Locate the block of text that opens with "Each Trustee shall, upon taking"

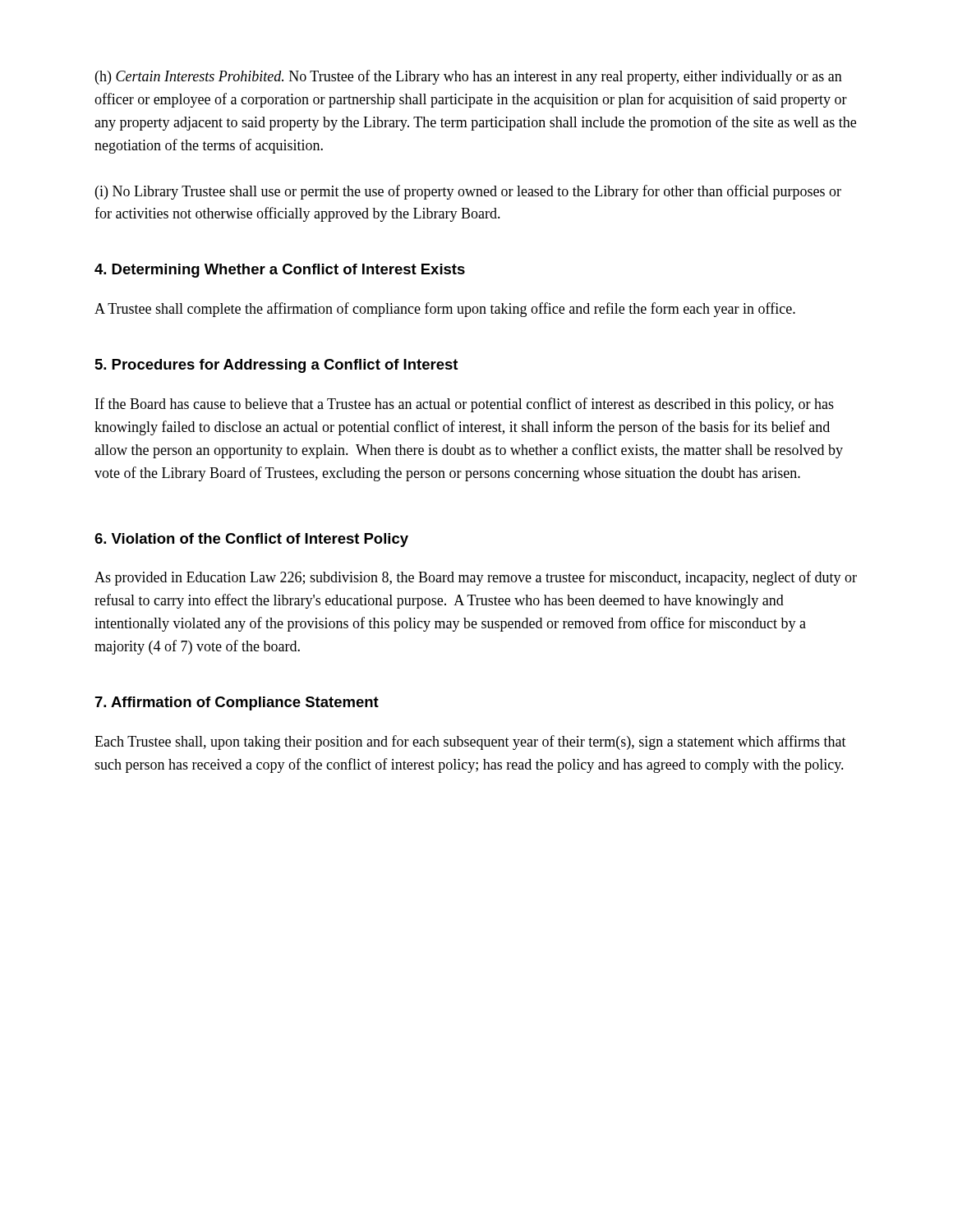point(470,753)
